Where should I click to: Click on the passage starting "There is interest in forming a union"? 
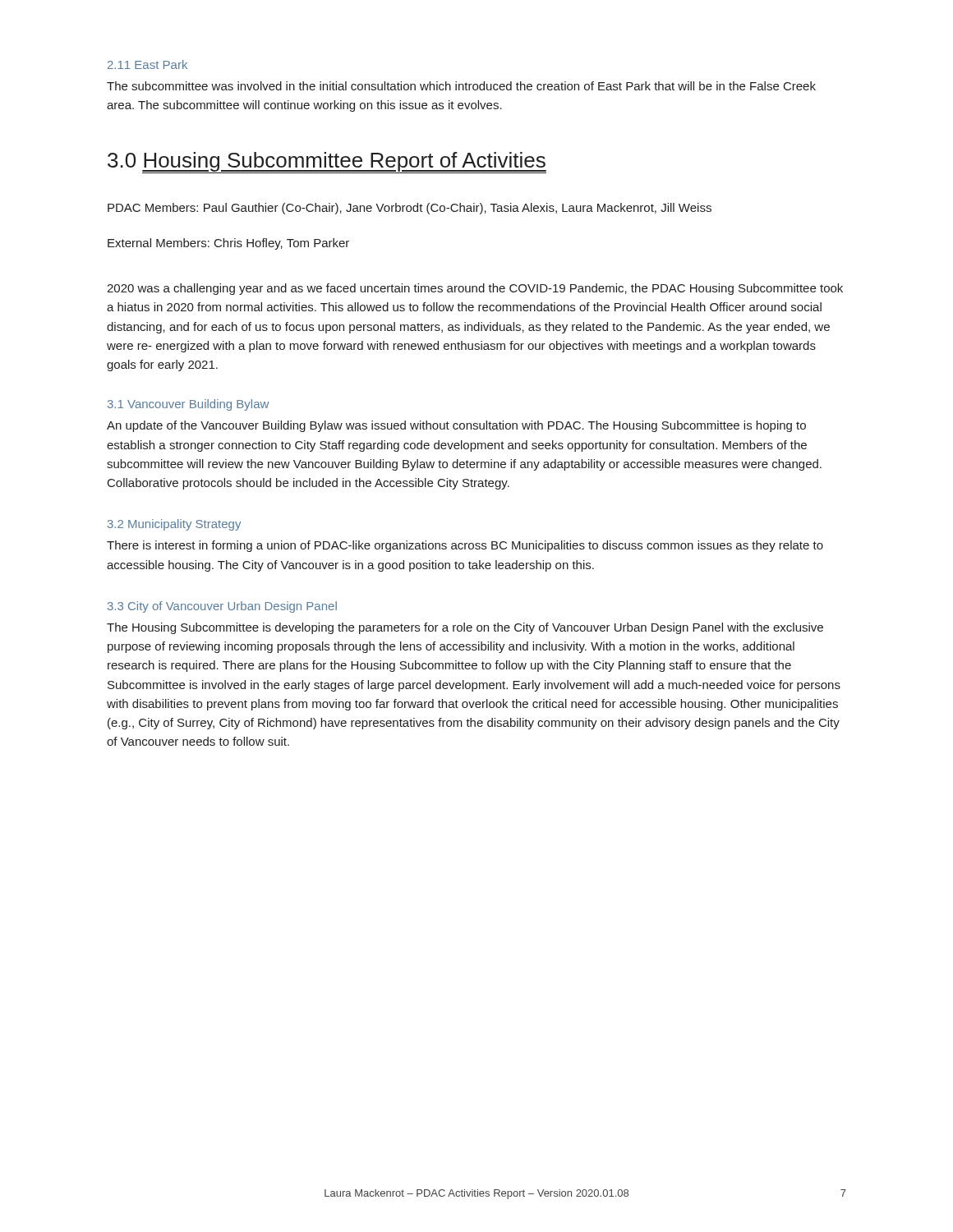point(465,555)
